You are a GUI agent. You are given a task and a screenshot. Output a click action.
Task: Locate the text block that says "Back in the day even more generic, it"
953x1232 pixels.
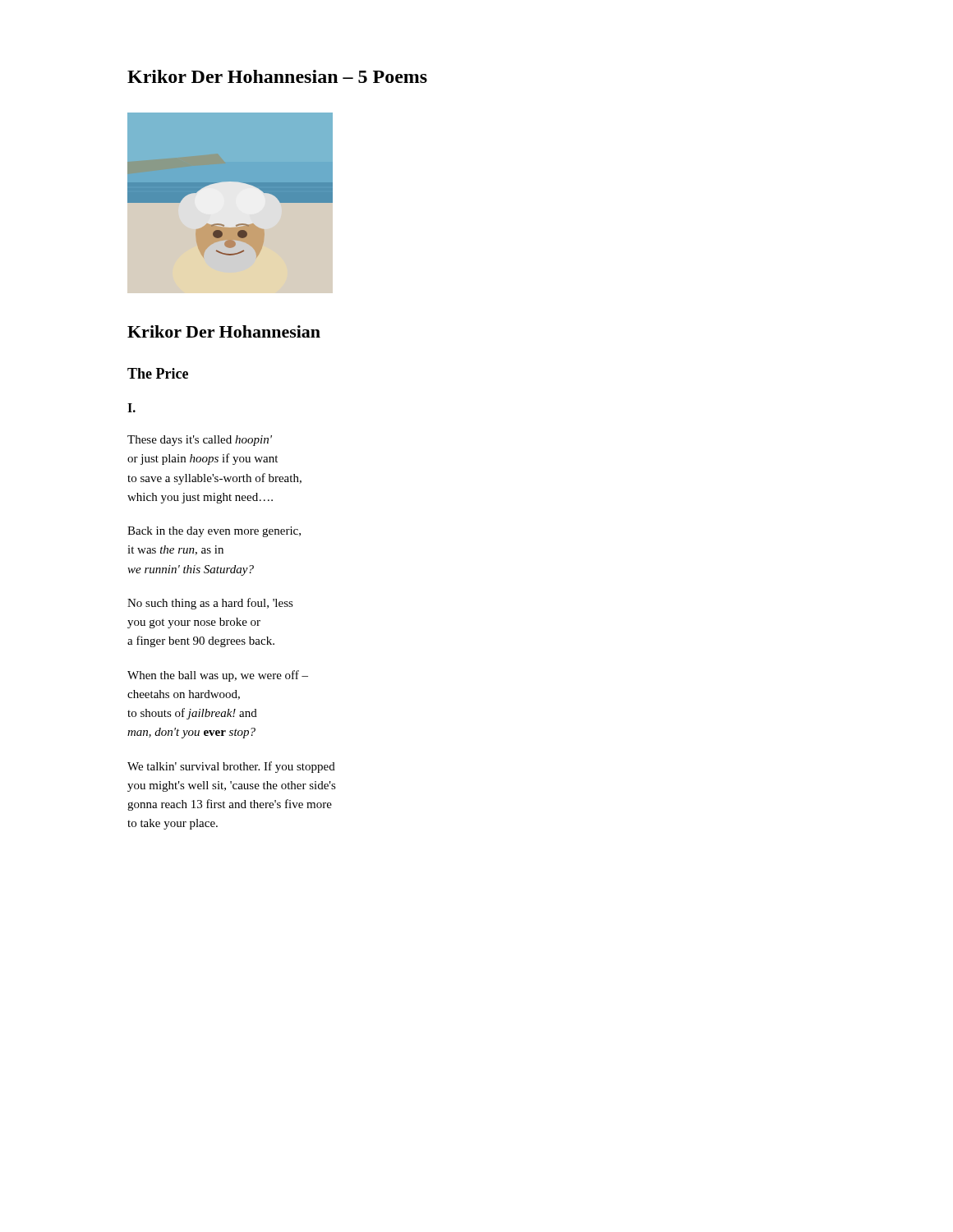pos(214,532)
